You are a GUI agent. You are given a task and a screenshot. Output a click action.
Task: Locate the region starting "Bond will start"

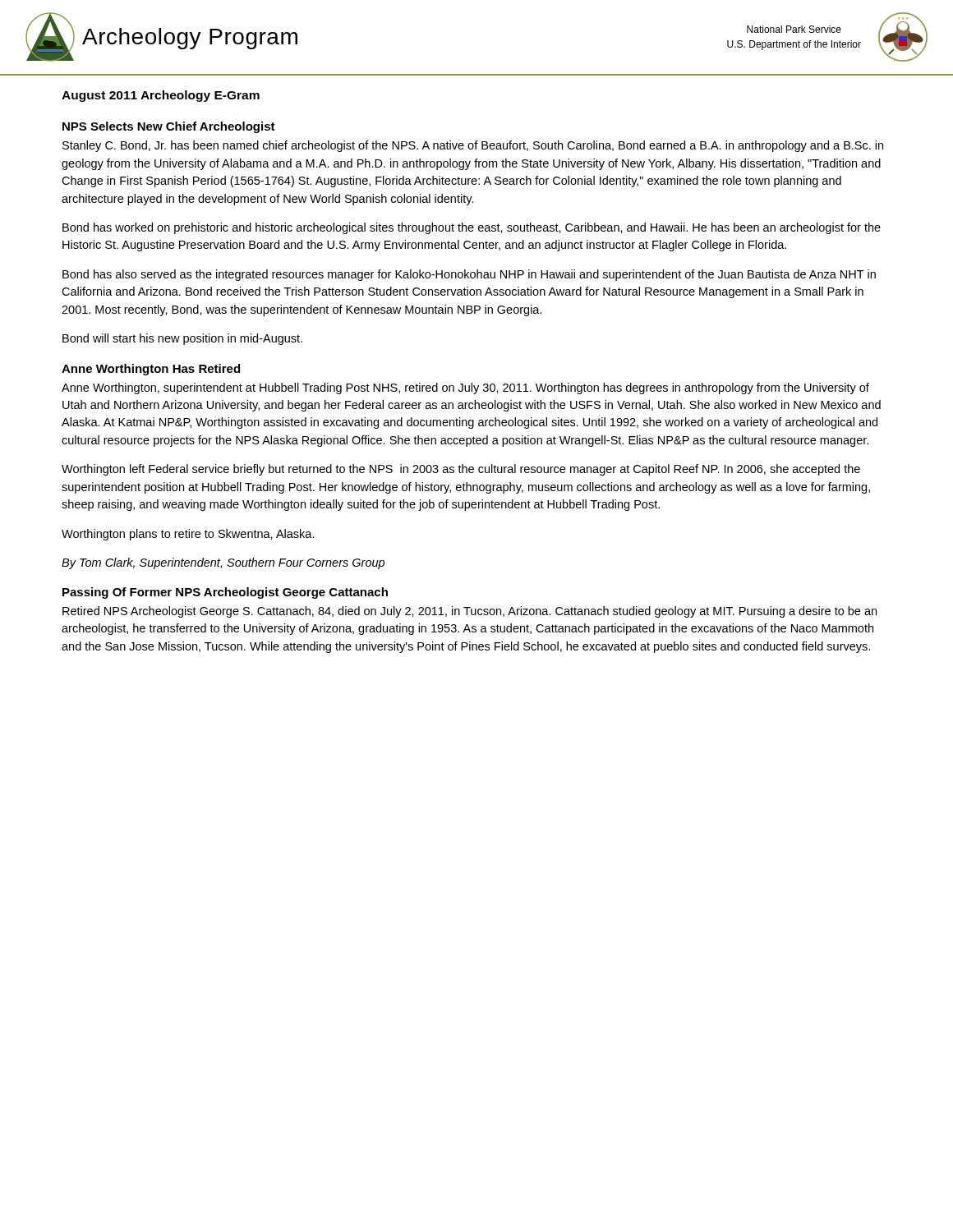click(182, 339)
